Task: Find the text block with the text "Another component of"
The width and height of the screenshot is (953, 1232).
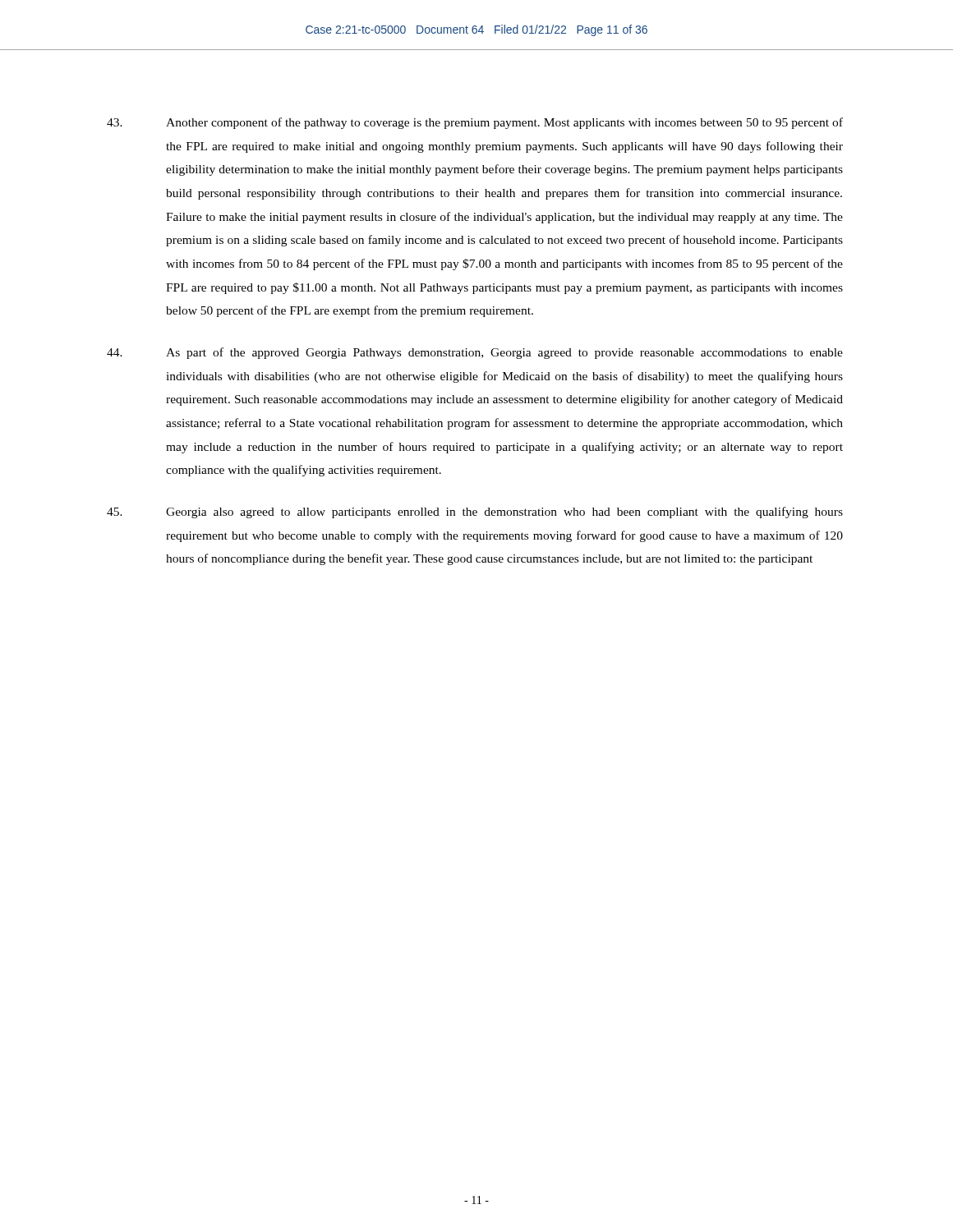Action: click(476, 217)
